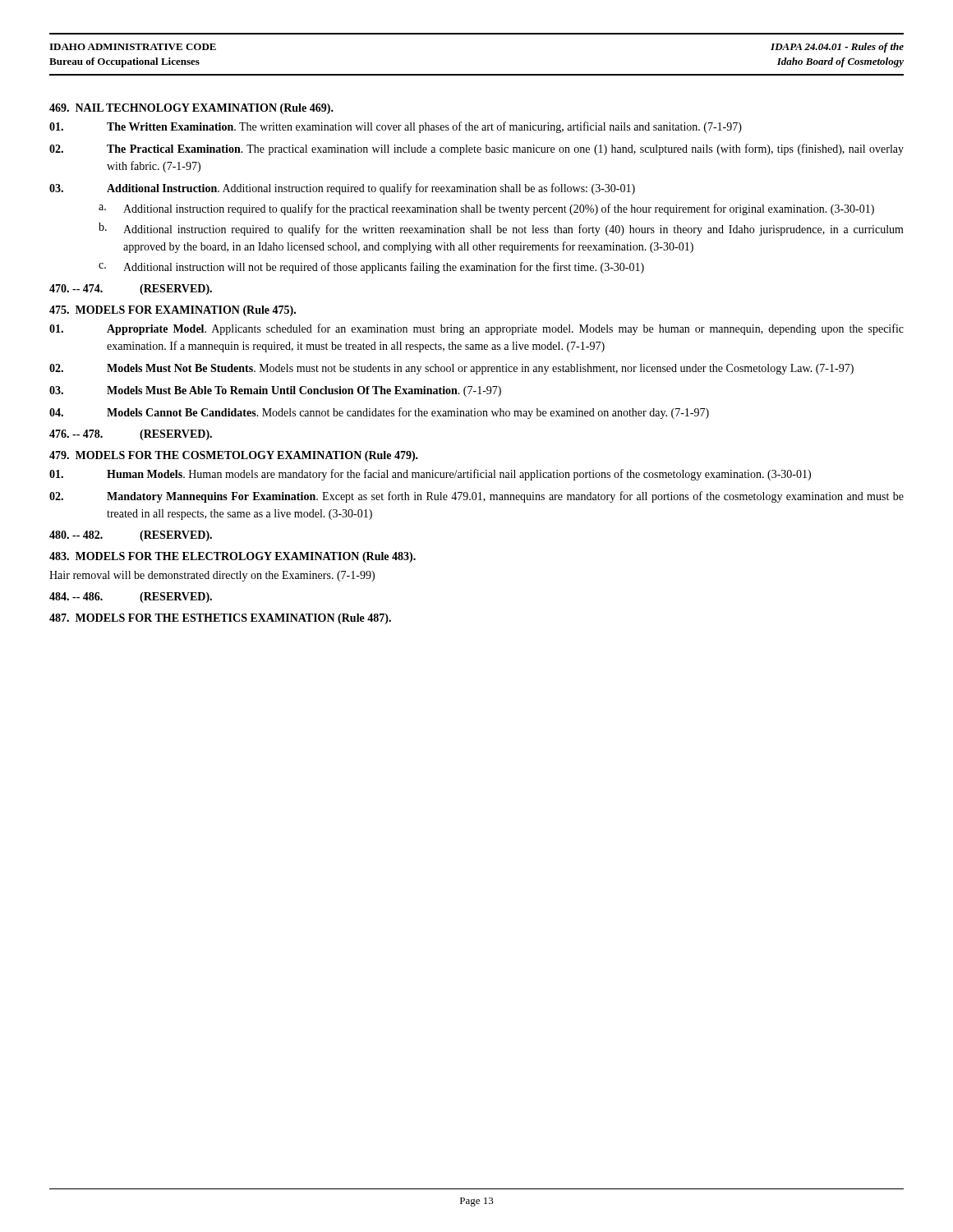
Task: Where is the section header that starts "483. MODELS FOR THE ELECTROLOGY EXAMINATION (Rule"?
Action: [233, 556]
